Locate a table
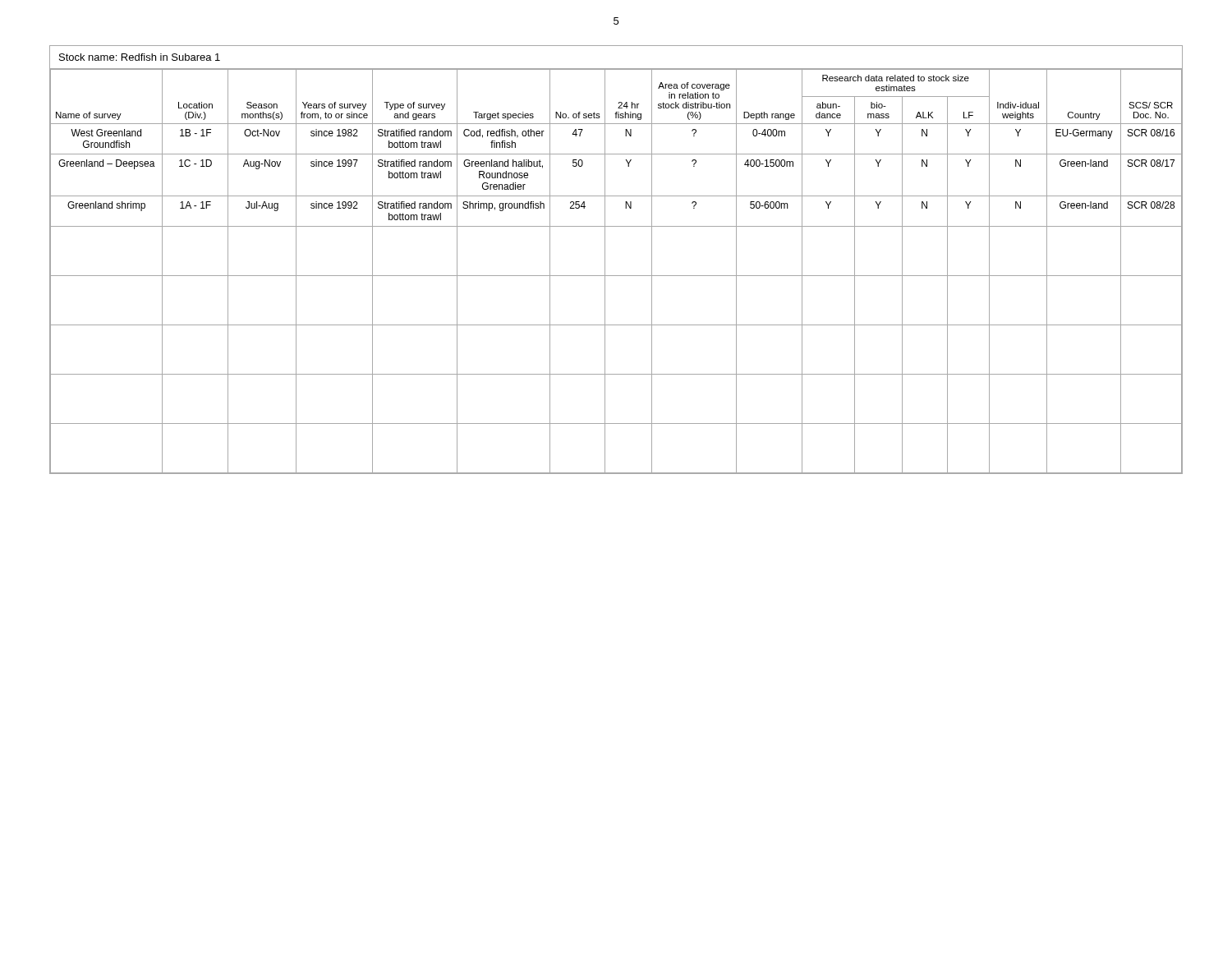Screen dimensions: 953x1232 616,260
